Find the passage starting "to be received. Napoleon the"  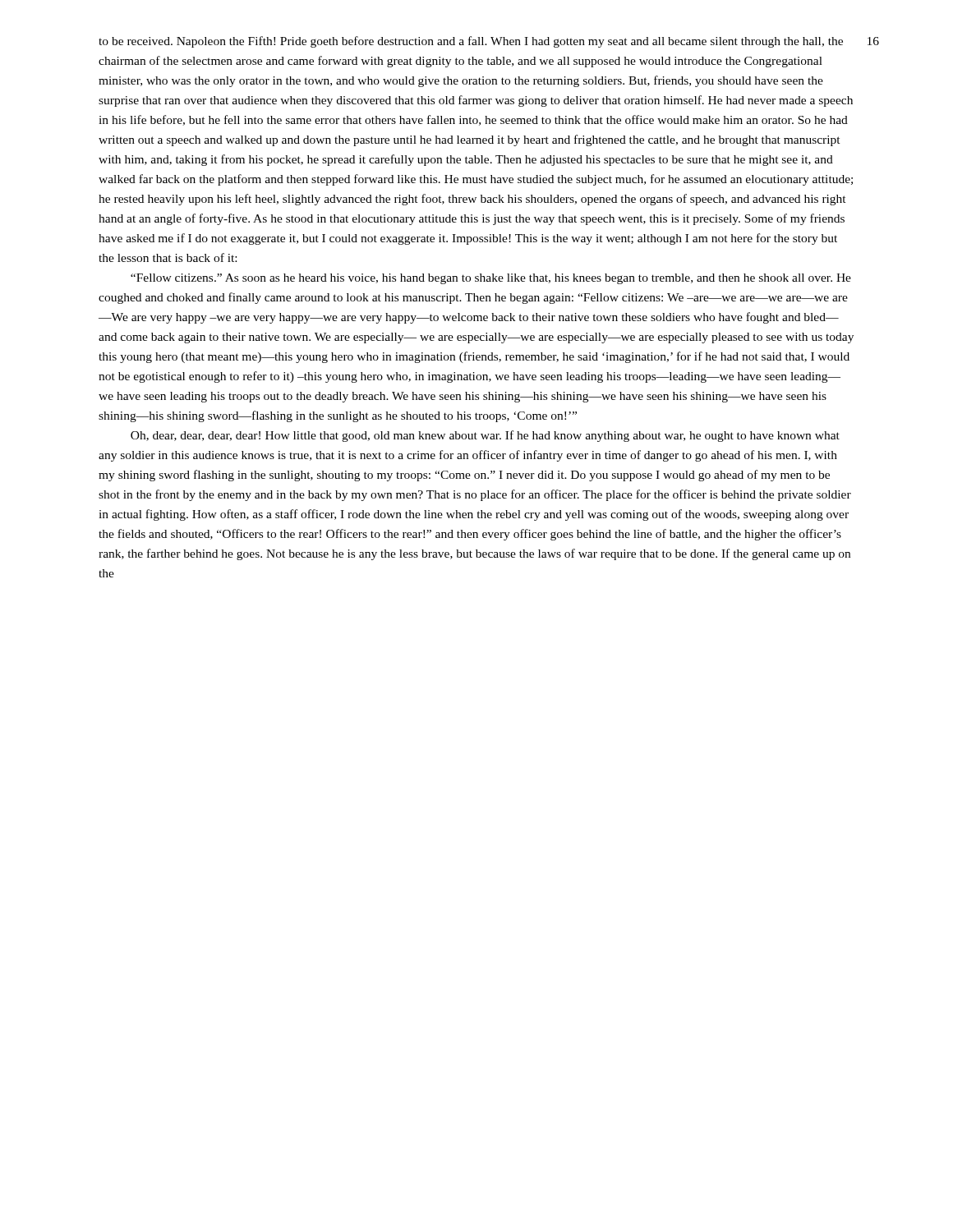pyautogui.click(x=476, y=307)
